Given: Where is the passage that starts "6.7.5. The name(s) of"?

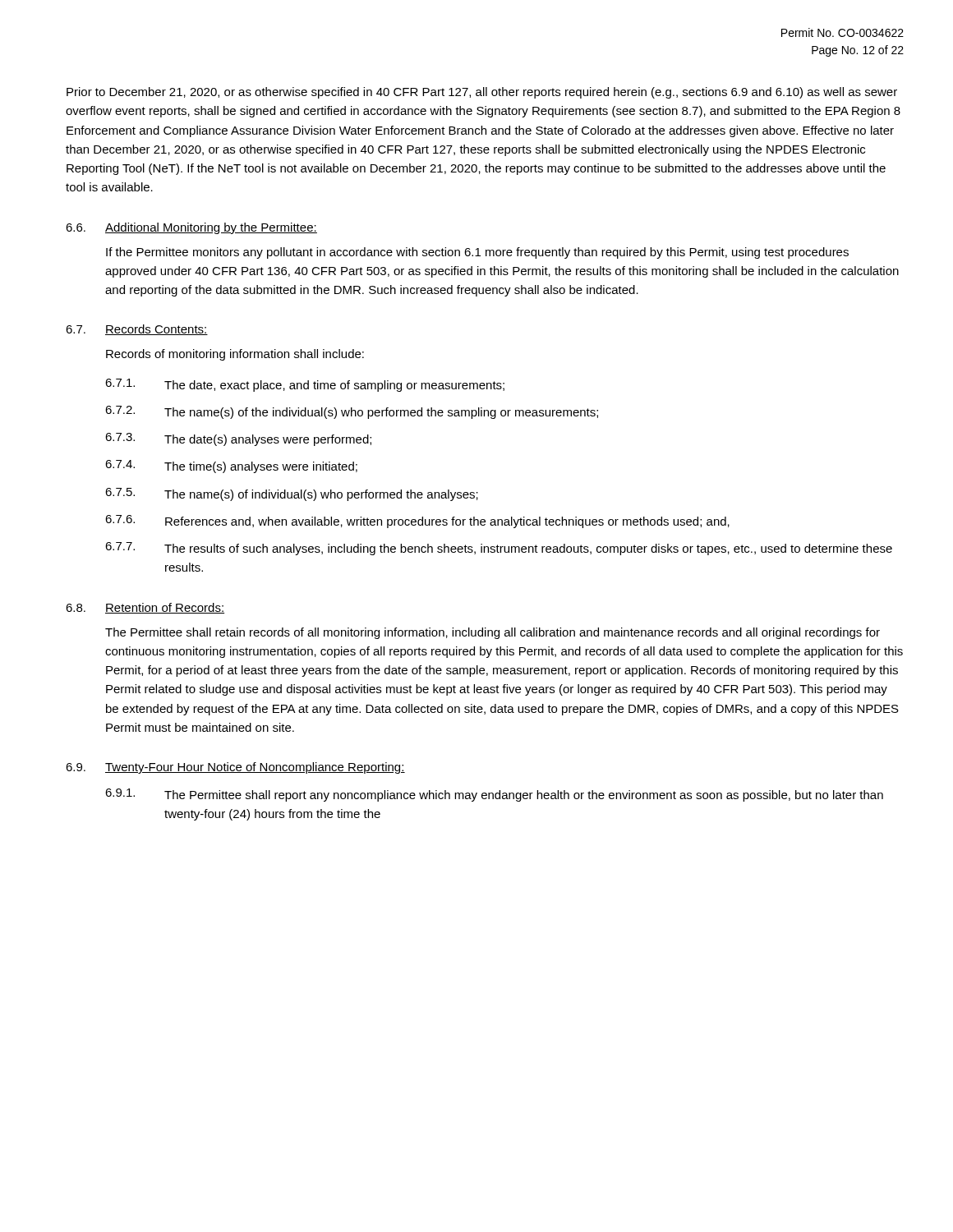Looking at the screenshot, I should 292,494.
